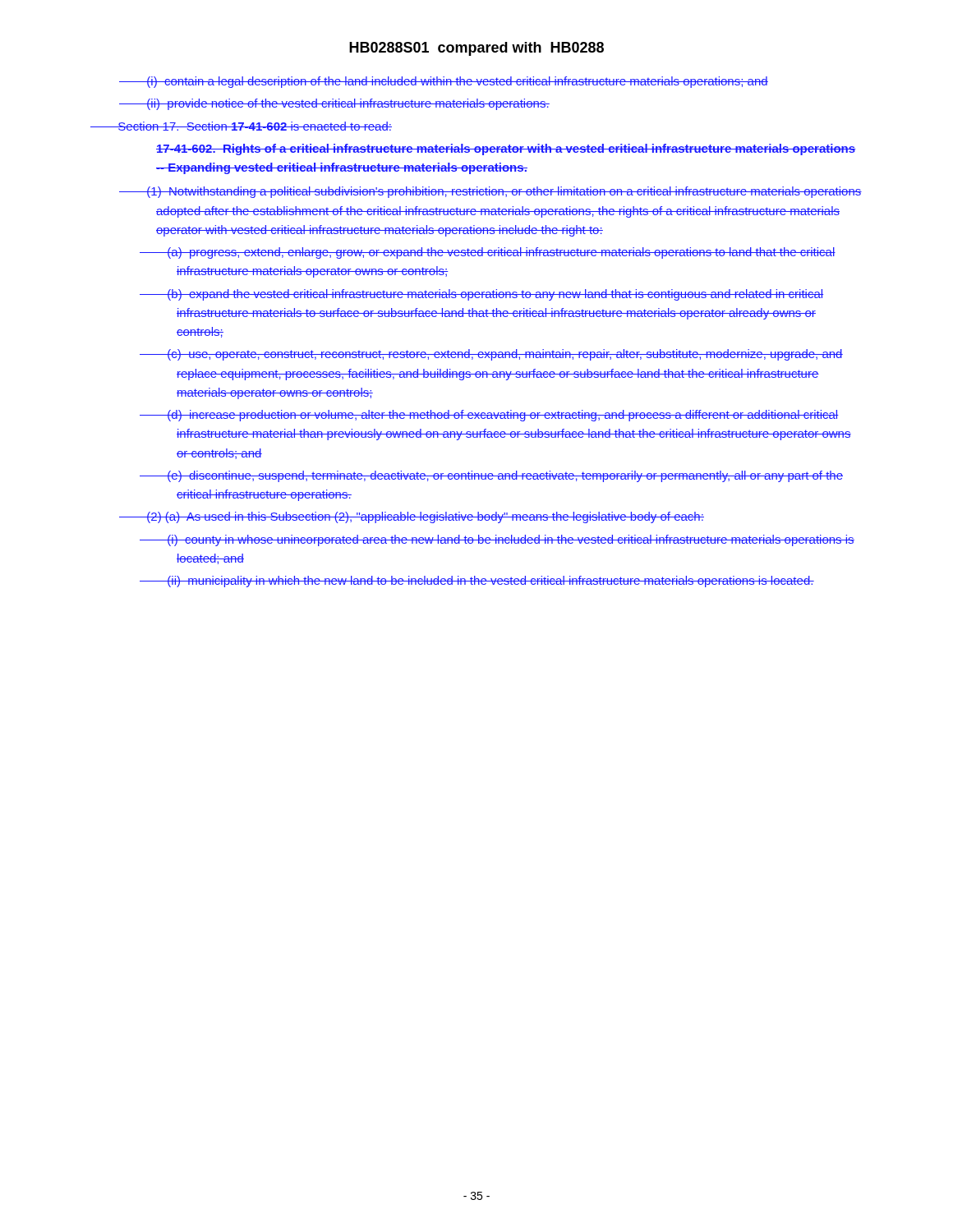Find the list item with the text "(i) contain a"

click(x=443, y=81)
